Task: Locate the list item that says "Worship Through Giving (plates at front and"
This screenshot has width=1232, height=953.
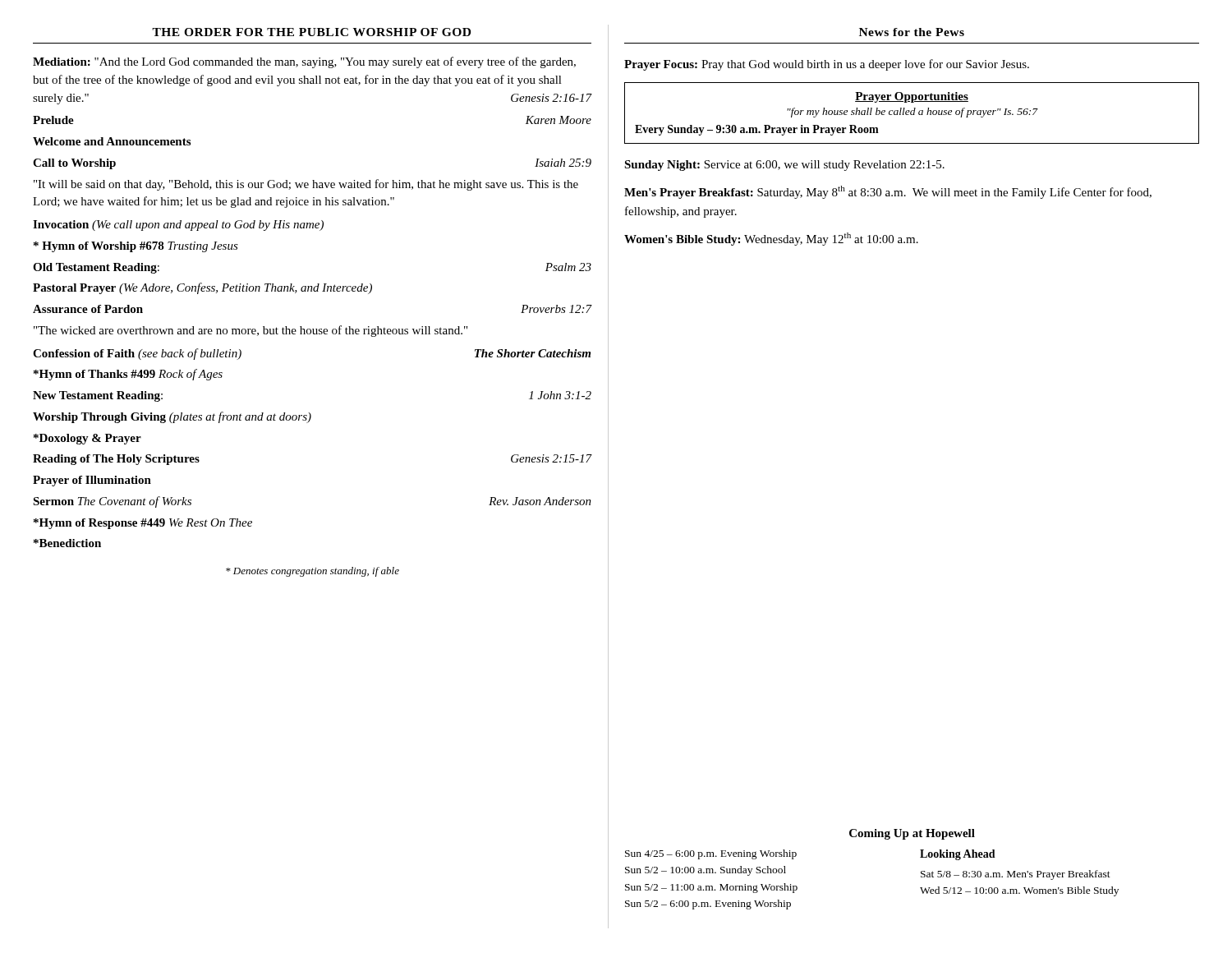Action: coord(172,416)
